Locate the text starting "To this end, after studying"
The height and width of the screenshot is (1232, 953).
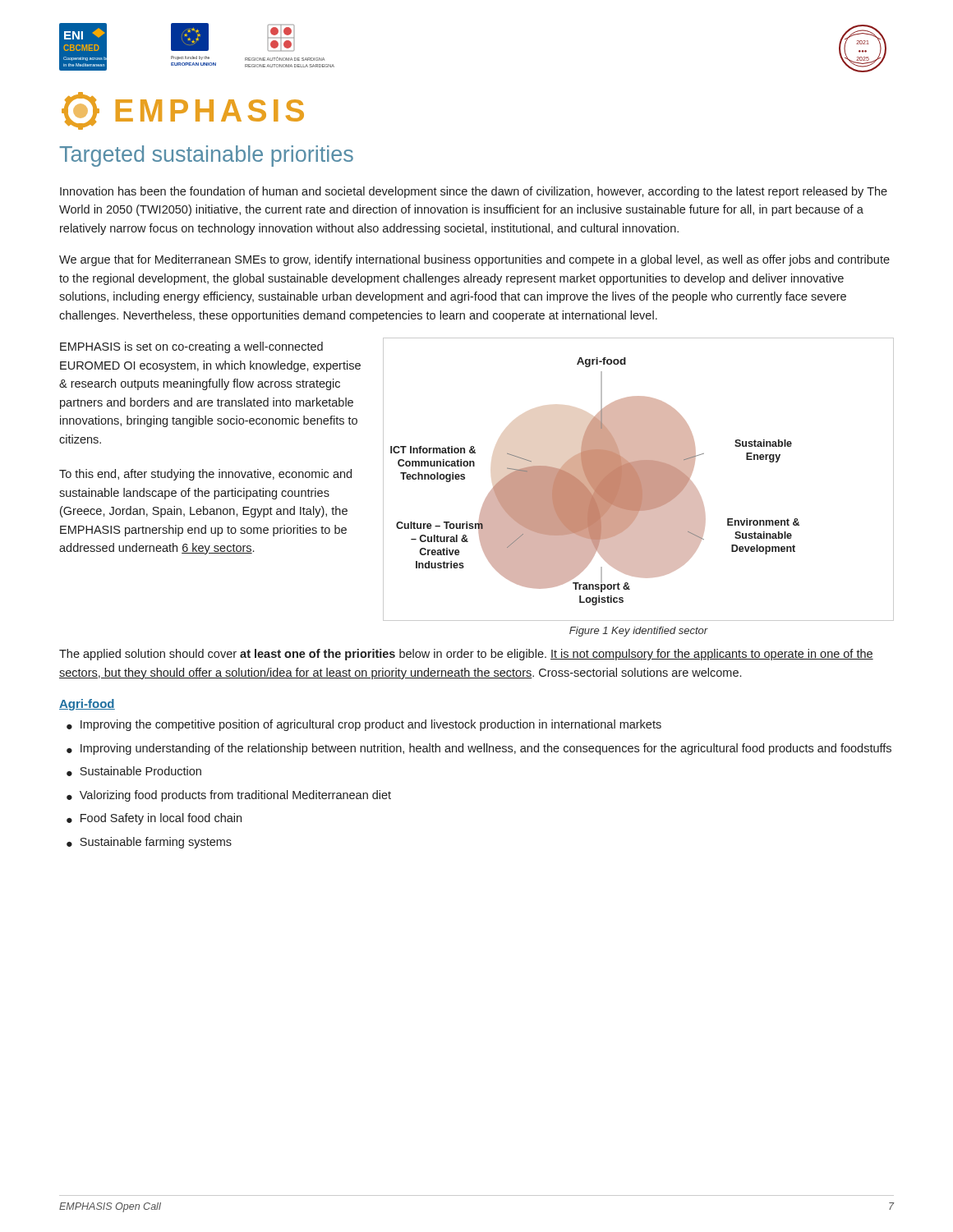[x=206, y=511]
